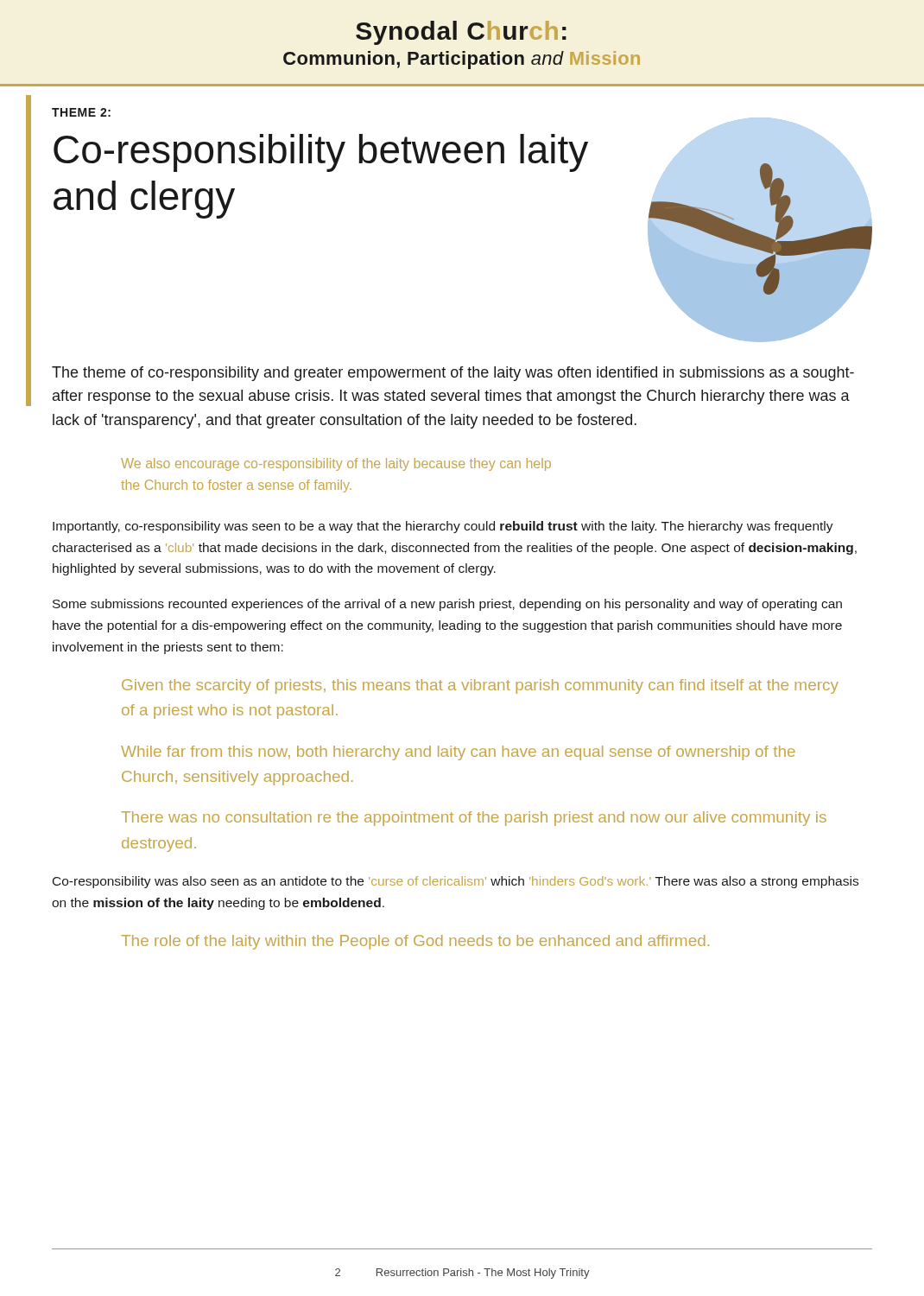Screen dimensions: 1296x924
Task: Find the block on this page that starts "The role of the laity within the People"
Action: [416, 940]
